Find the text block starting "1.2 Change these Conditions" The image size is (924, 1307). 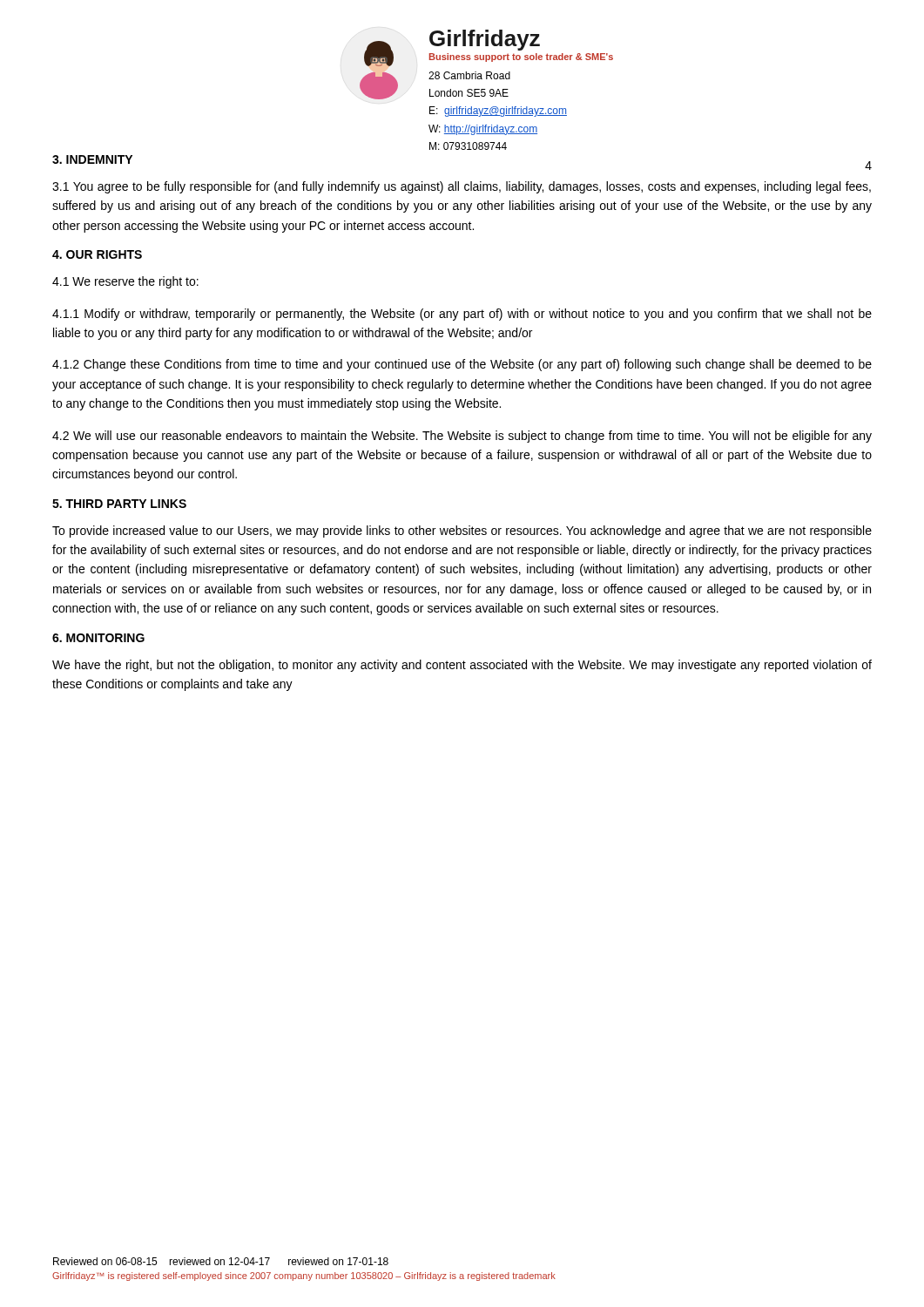462,384
